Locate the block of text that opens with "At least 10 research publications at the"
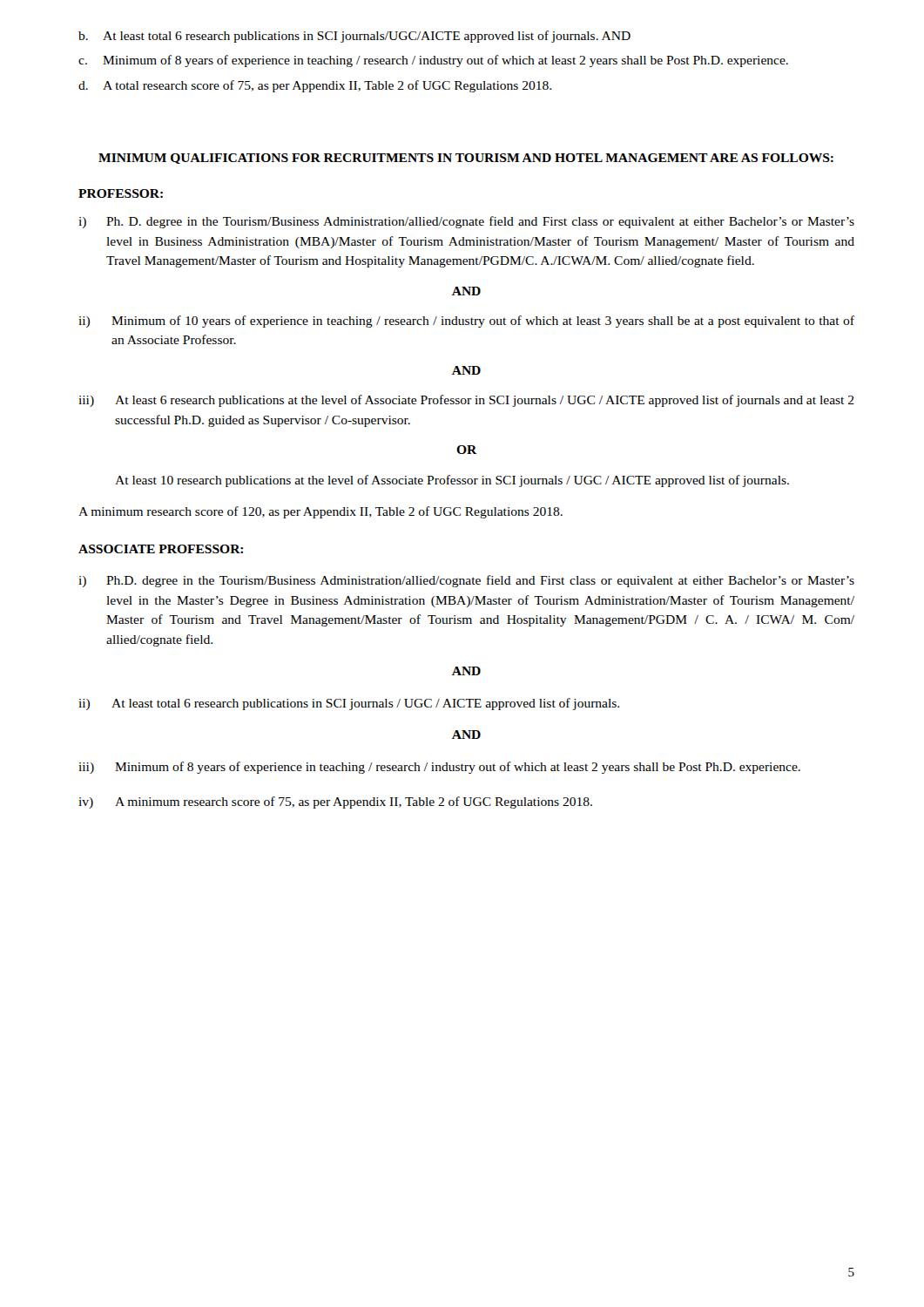The width and height of the screenshot is (924, 1307). coord(452,479)
